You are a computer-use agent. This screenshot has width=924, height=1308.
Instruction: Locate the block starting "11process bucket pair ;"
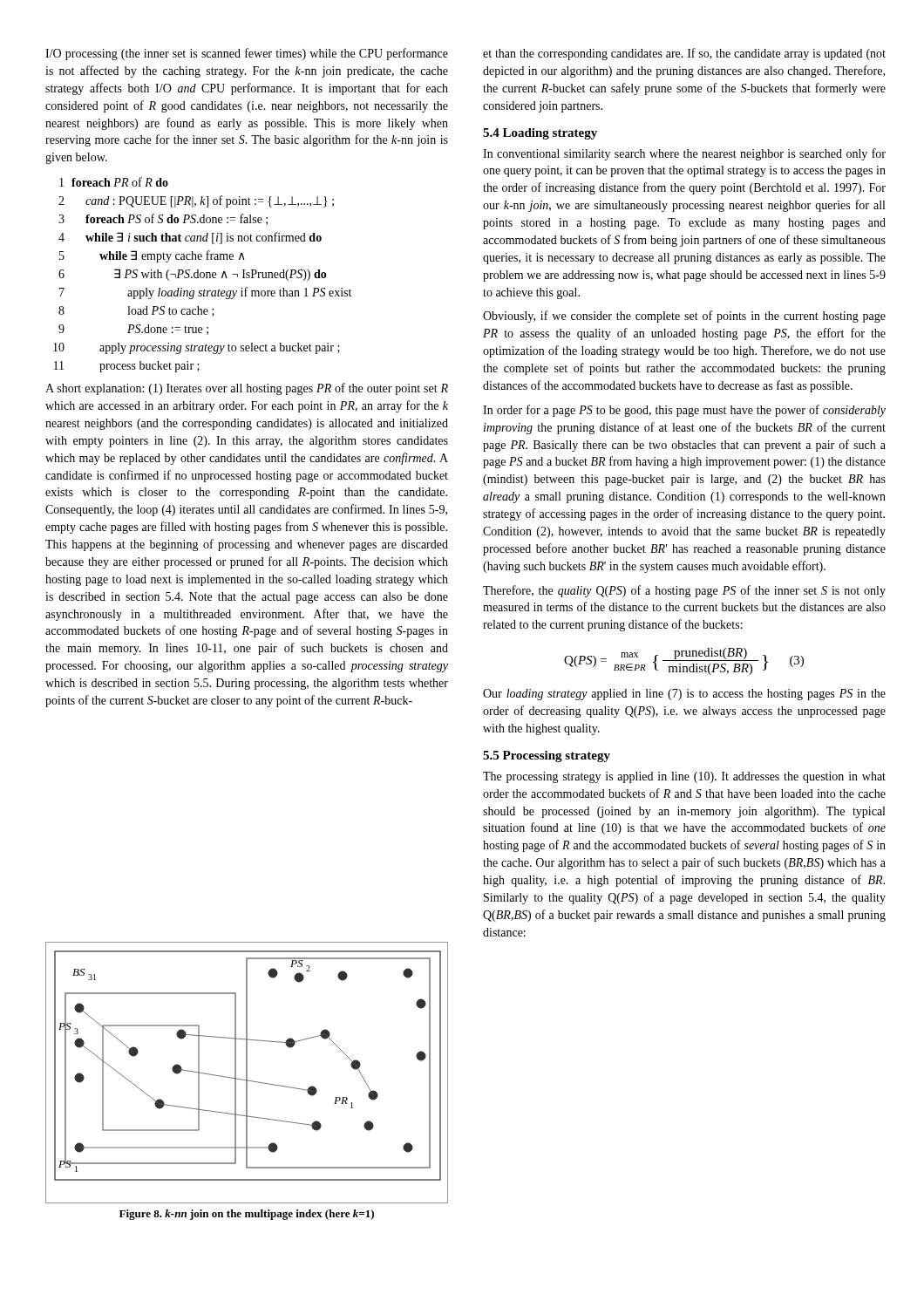click(123, 366)
